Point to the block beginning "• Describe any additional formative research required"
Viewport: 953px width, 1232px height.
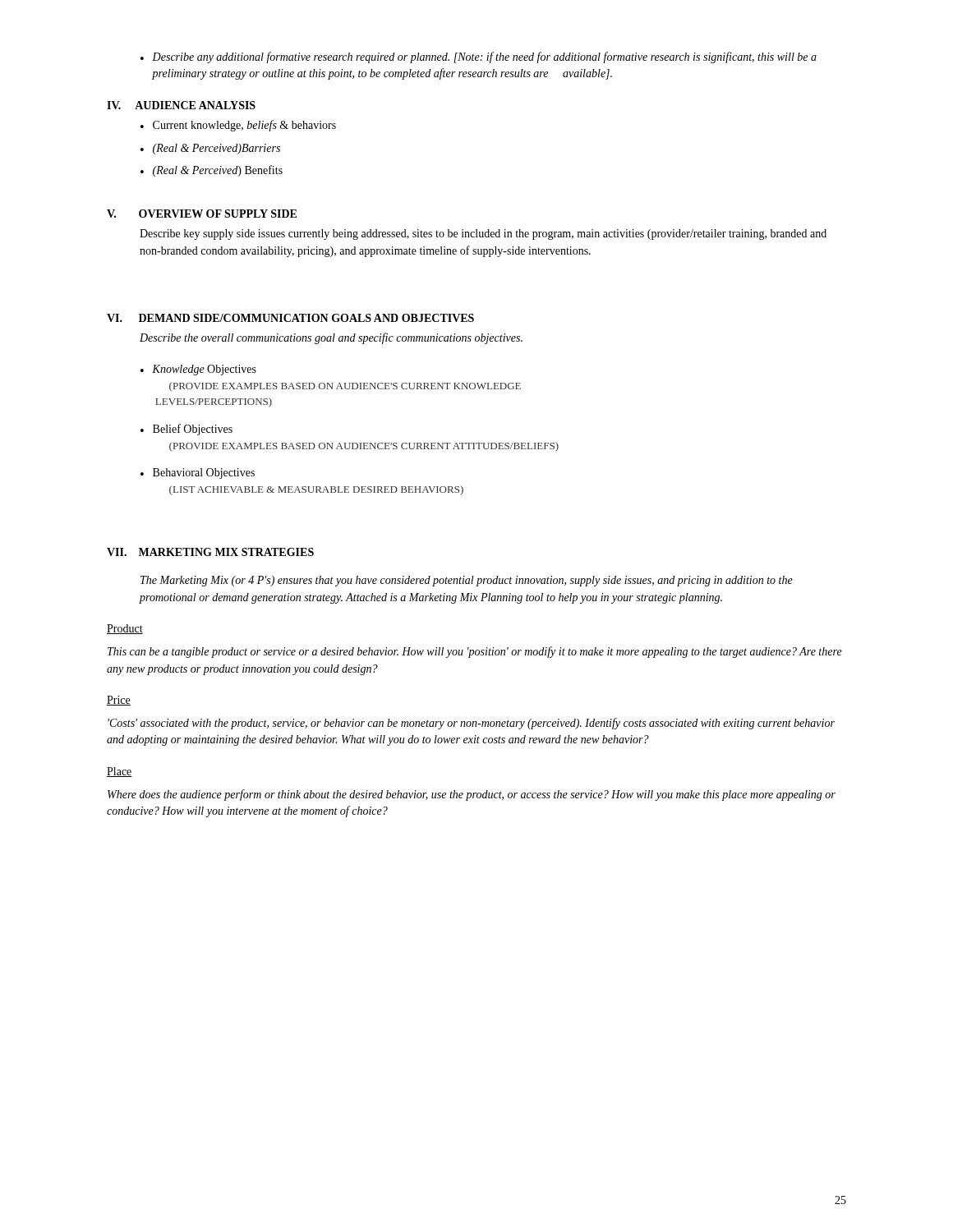[493, 65]
